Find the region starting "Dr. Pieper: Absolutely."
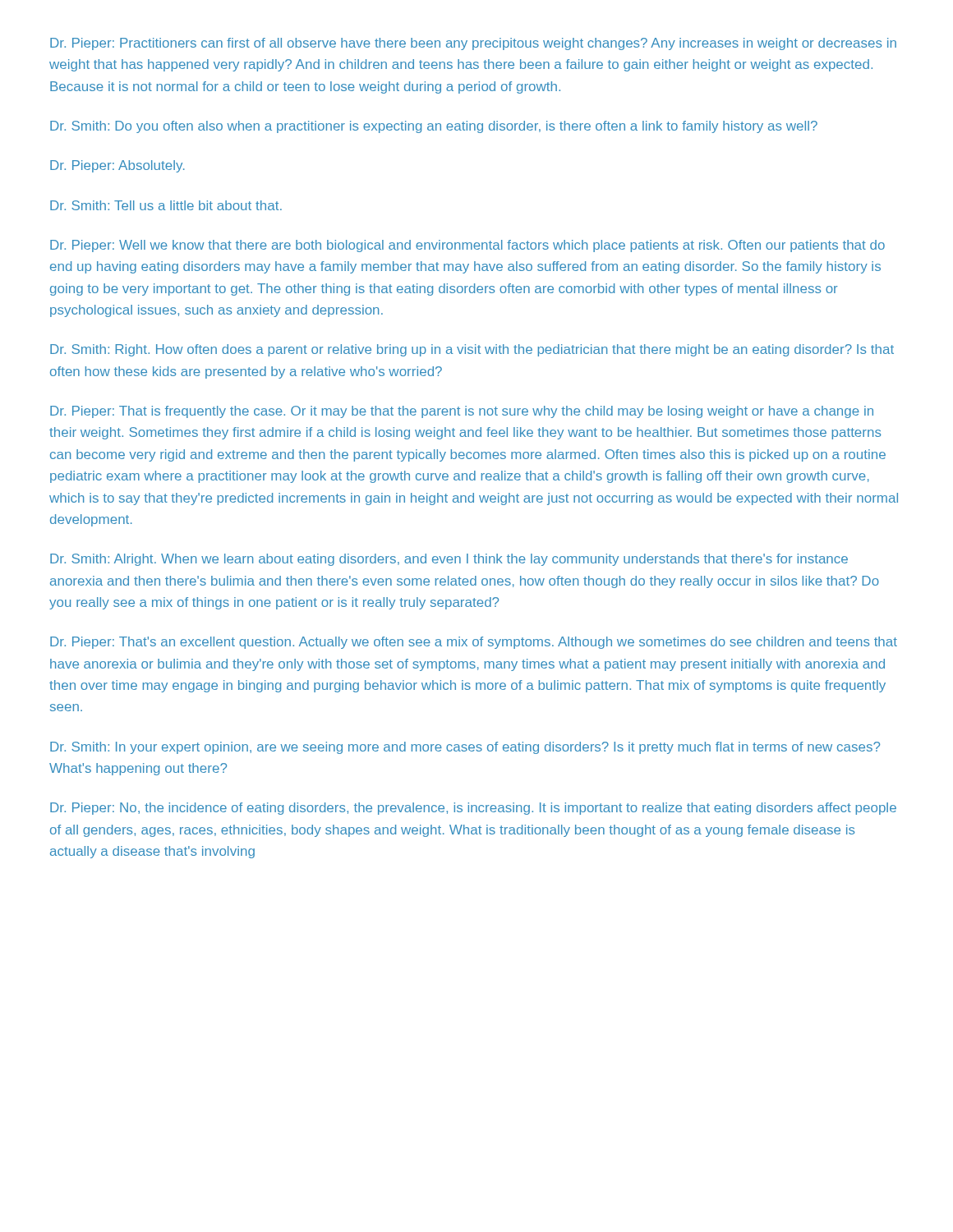The width and height of the screenshot is (953, 1232). (117, 166)
